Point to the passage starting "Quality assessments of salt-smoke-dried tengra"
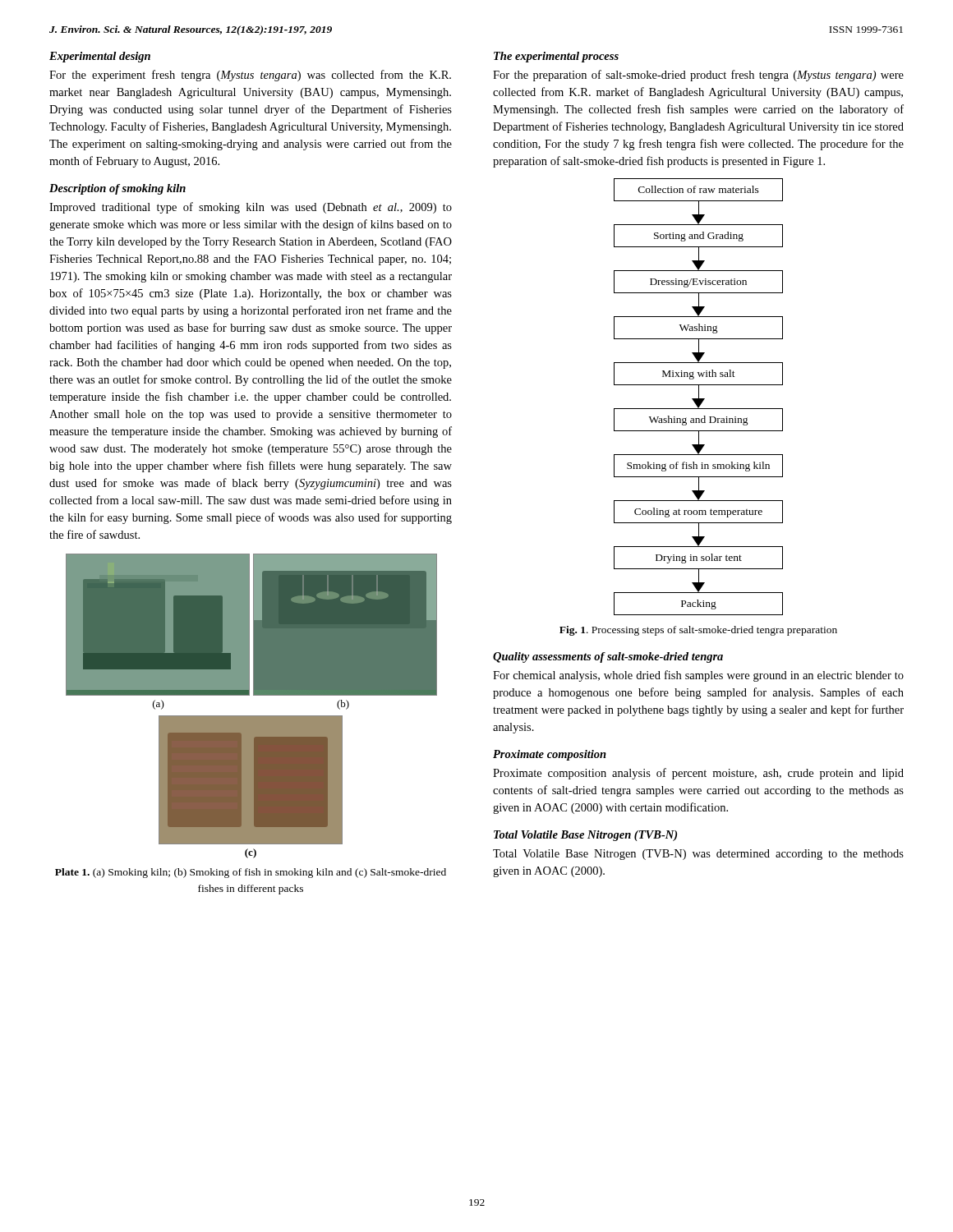The height and width of the screenshot is (1232, 953). [x=608, y=656]
